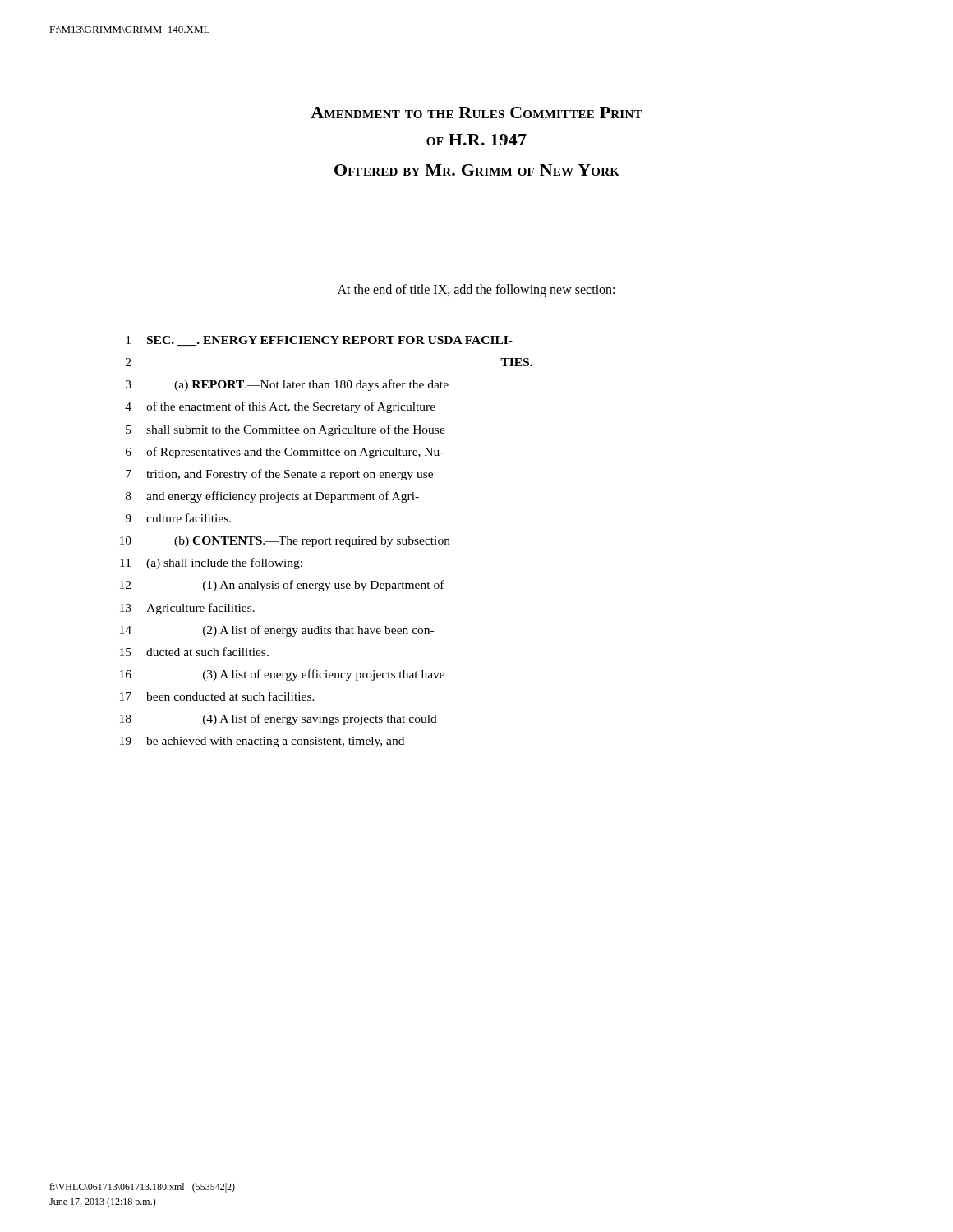
Task: Point to the block starting "At the end of title IX, add"
Action: [x=476, y=290]
